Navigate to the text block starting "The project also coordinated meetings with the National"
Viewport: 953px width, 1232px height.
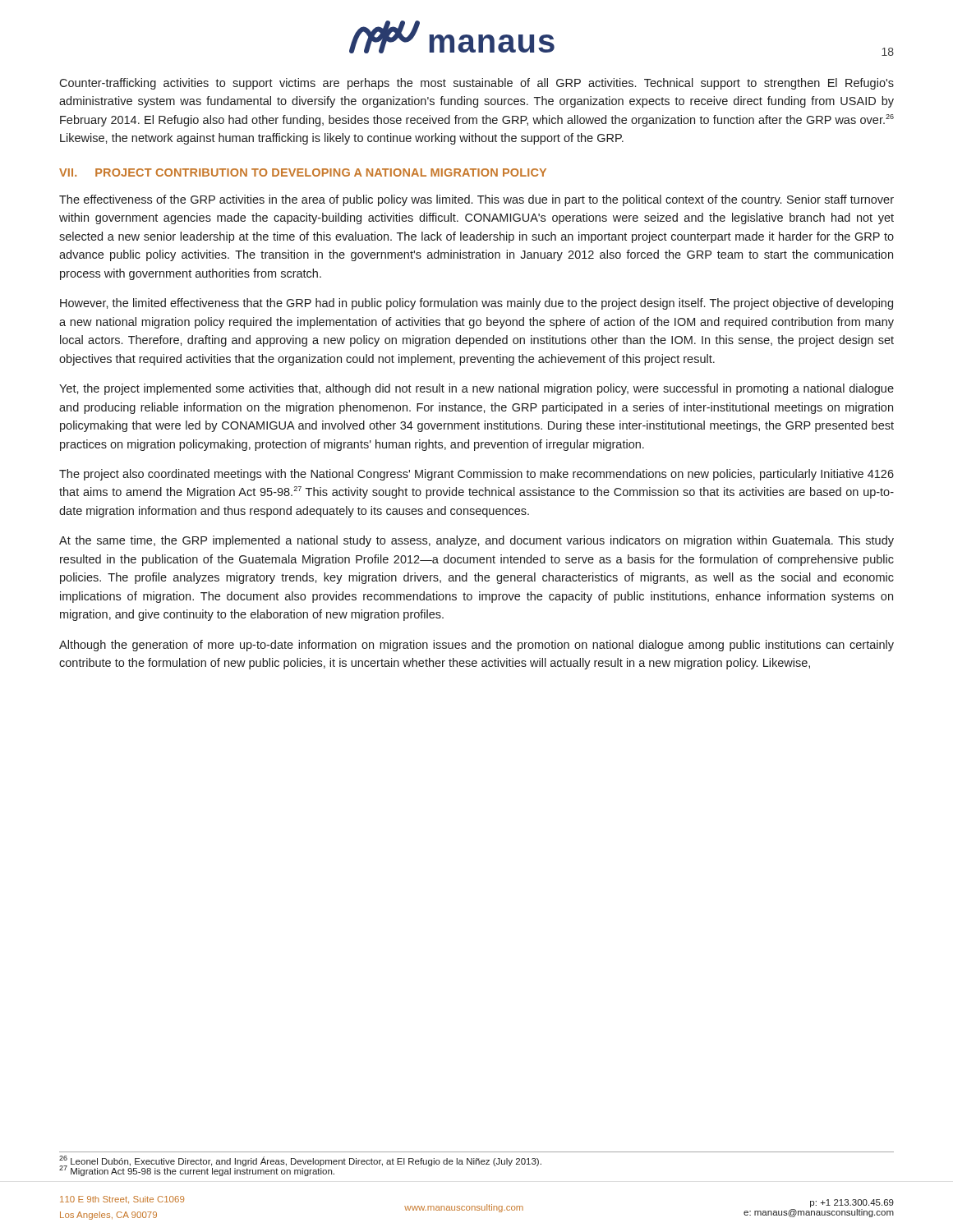[x=476, y=492]
